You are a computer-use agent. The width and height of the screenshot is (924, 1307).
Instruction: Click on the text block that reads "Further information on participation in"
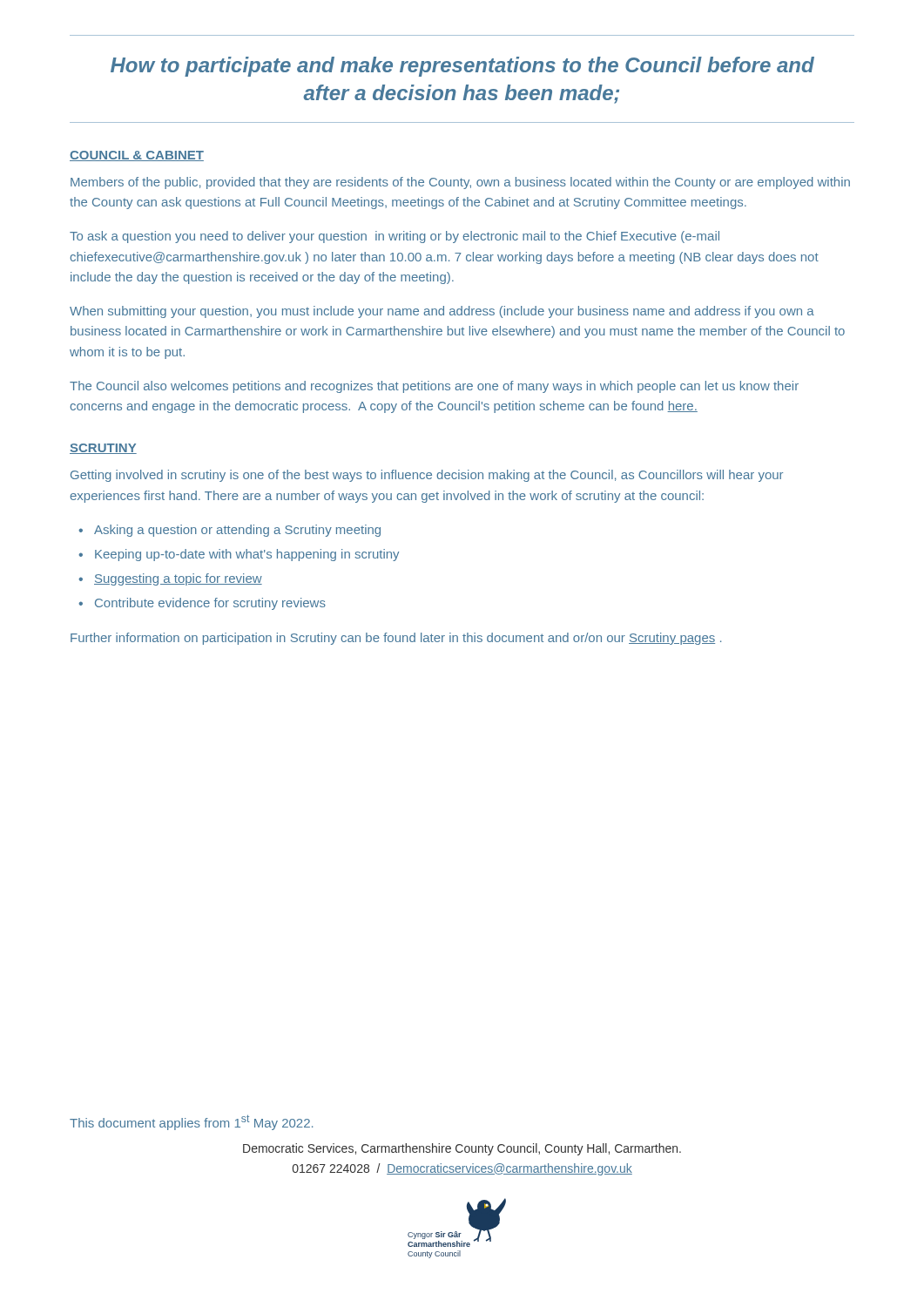(x=396, y=637)
